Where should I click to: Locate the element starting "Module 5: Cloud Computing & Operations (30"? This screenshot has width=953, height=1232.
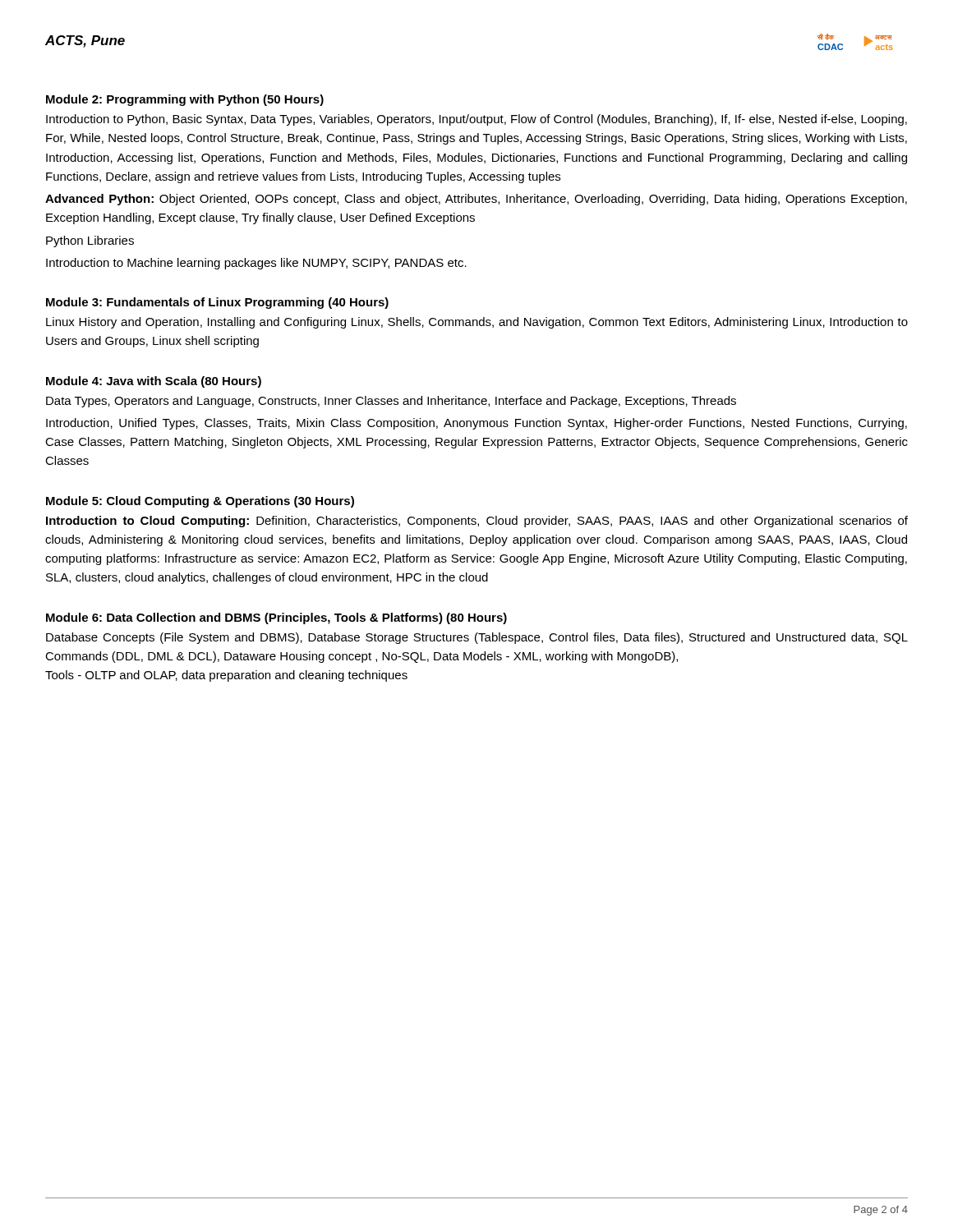(x=200, y=500)
